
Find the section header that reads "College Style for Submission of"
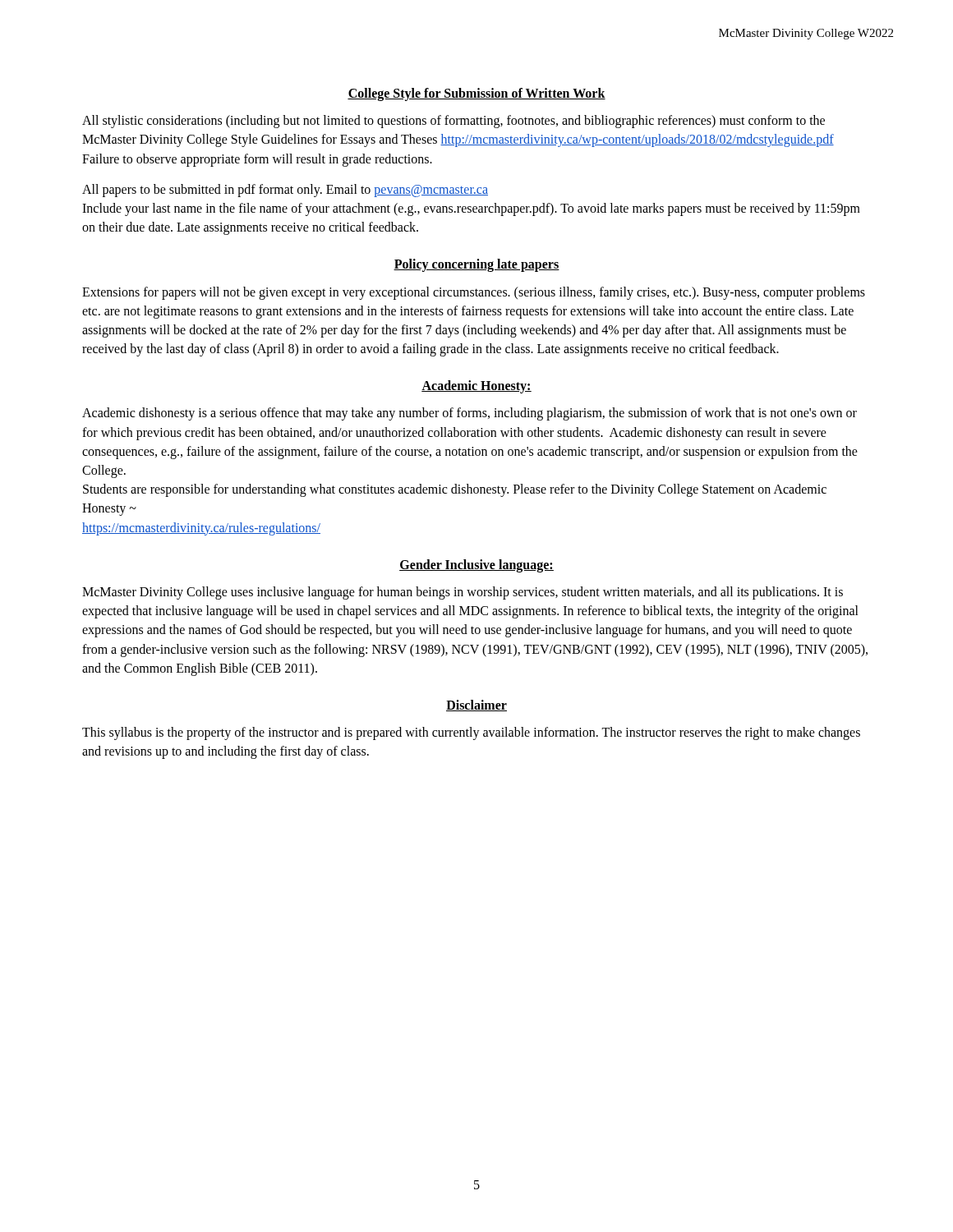click(x=476, y=93)
